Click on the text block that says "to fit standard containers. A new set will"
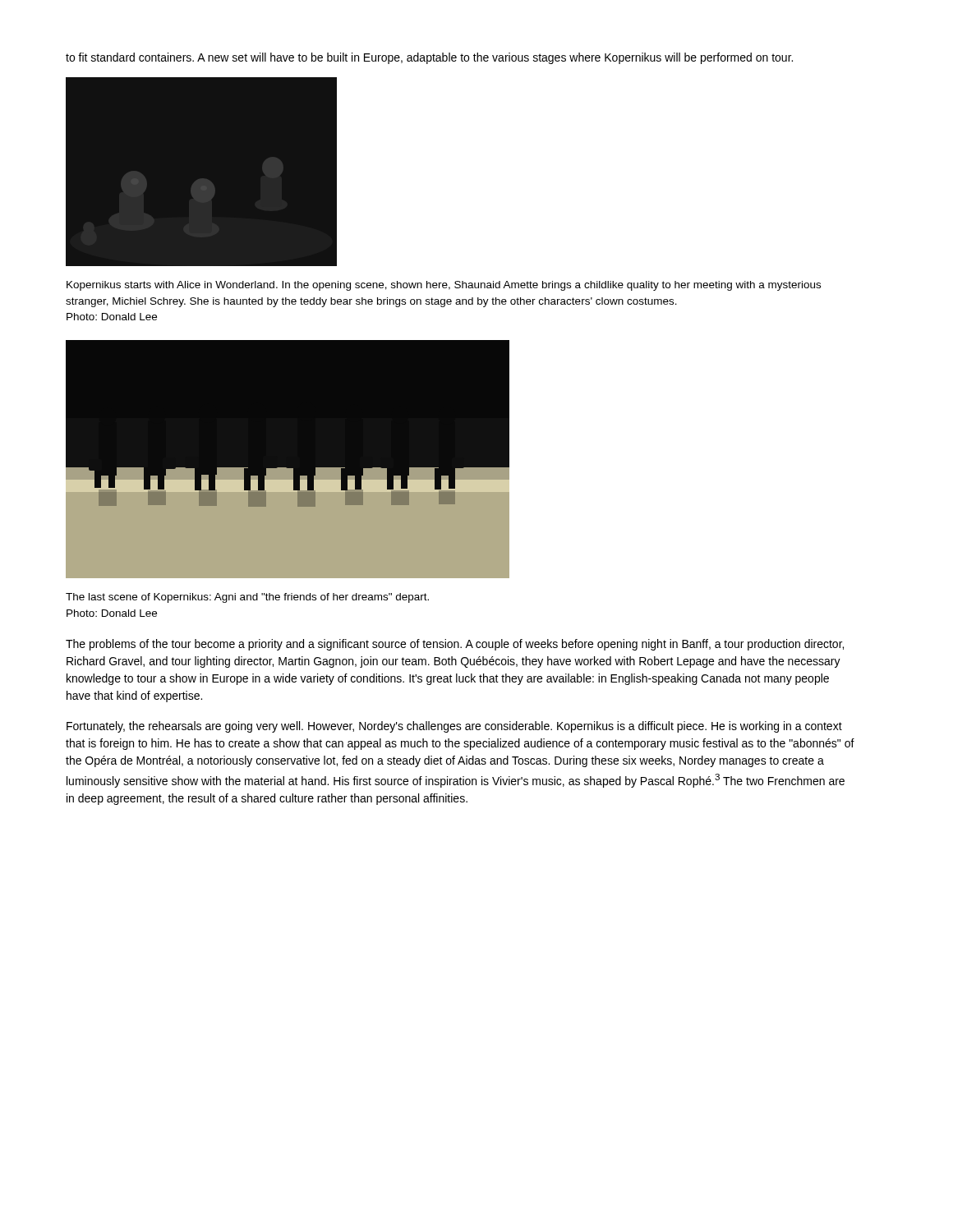Screen dimensions: 1232x953 point(430,57)
